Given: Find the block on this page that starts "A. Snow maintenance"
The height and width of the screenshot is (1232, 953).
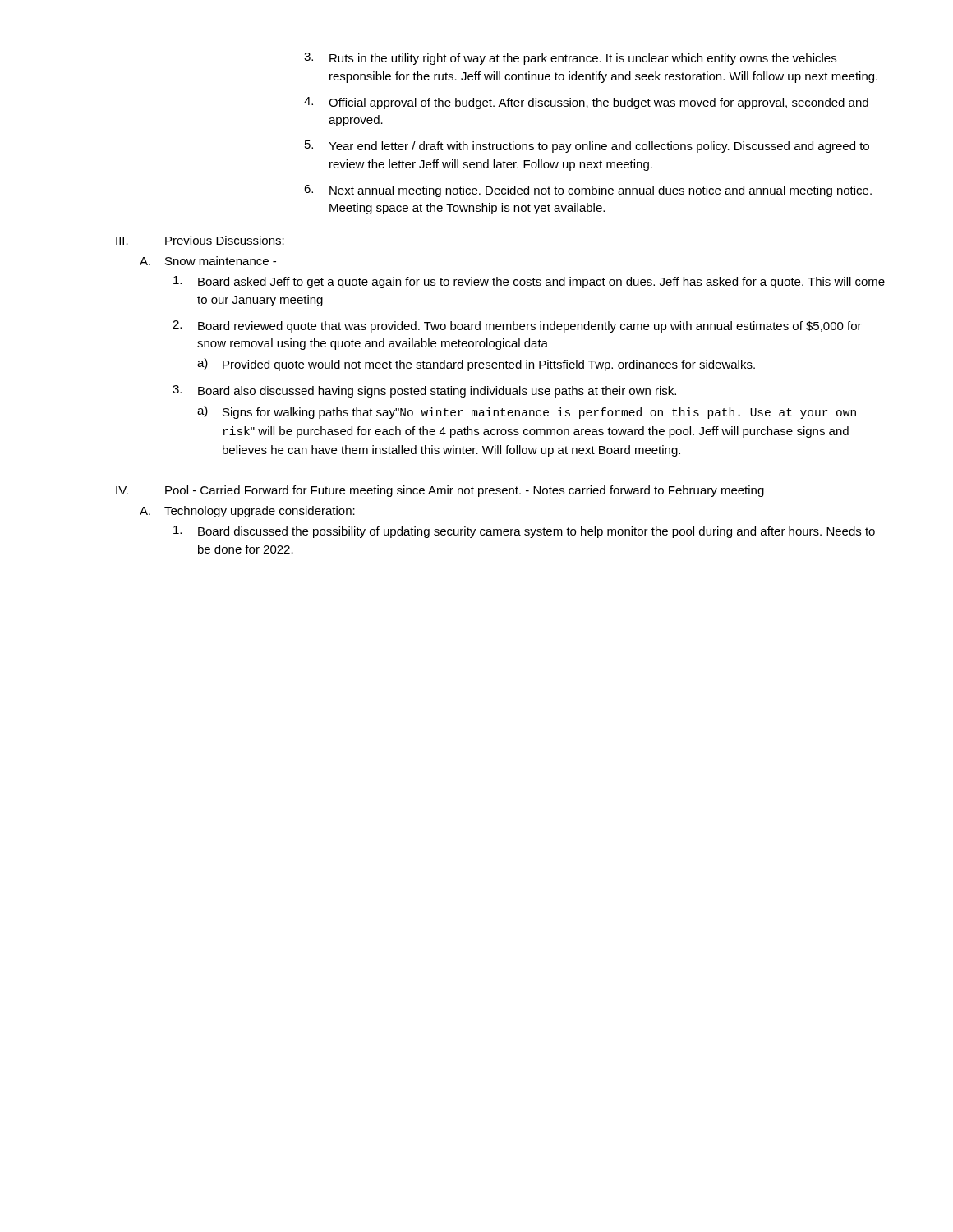Looking at the screenshot, I should pyautogui.click(x=208, y=261).
